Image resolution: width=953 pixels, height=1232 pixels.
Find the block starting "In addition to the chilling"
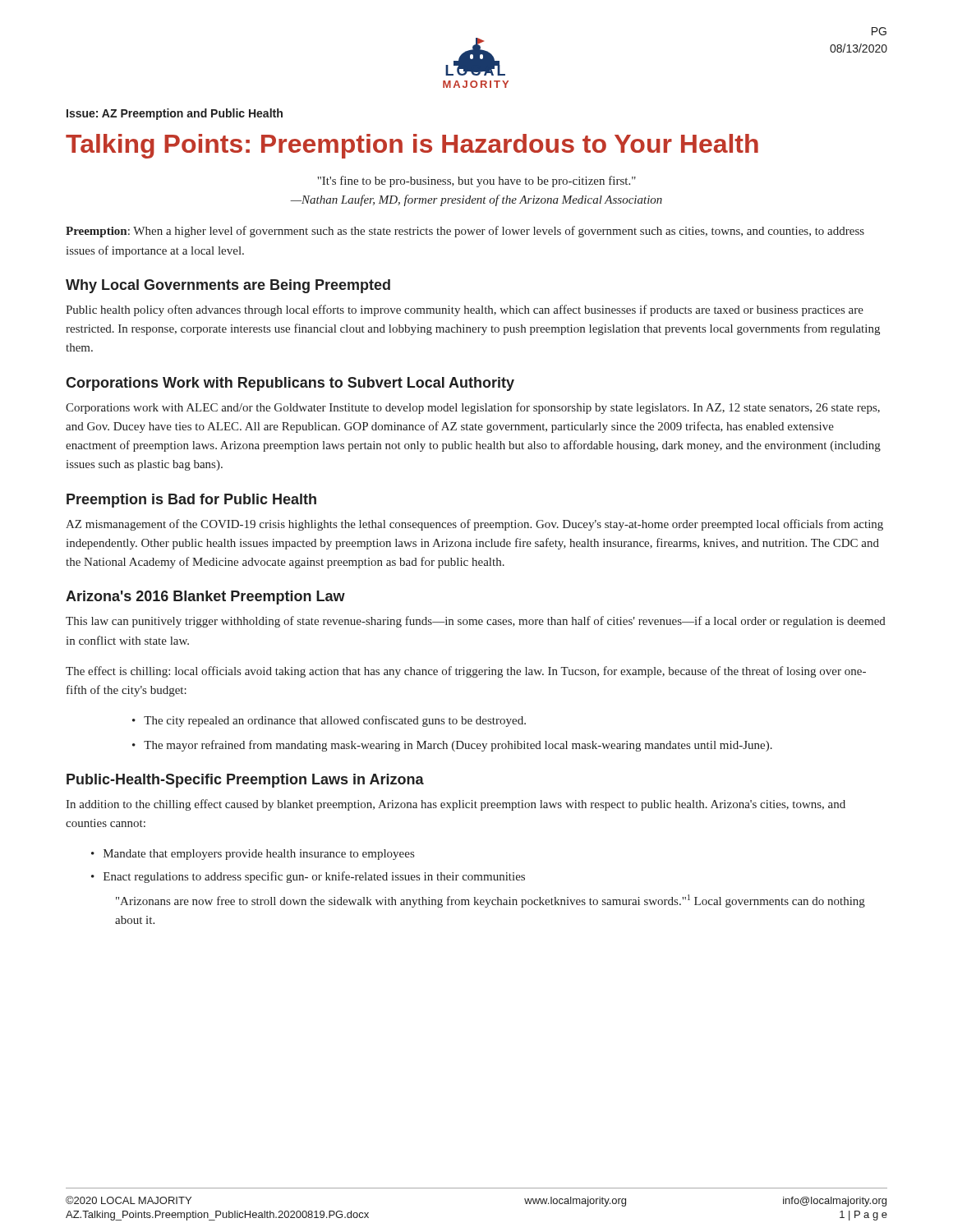(x=456, y=814)
